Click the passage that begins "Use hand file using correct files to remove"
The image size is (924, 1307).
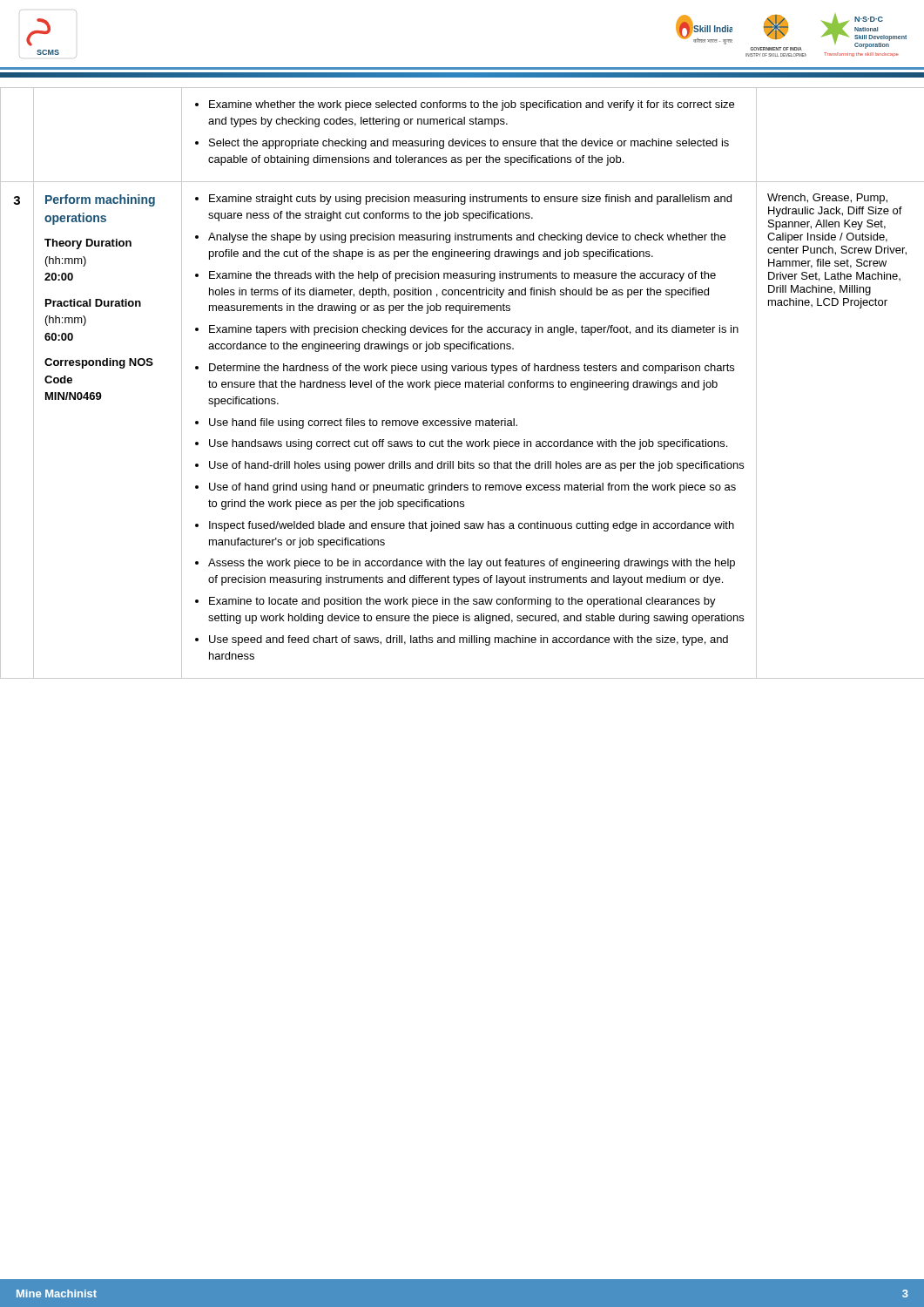(477, 423)
